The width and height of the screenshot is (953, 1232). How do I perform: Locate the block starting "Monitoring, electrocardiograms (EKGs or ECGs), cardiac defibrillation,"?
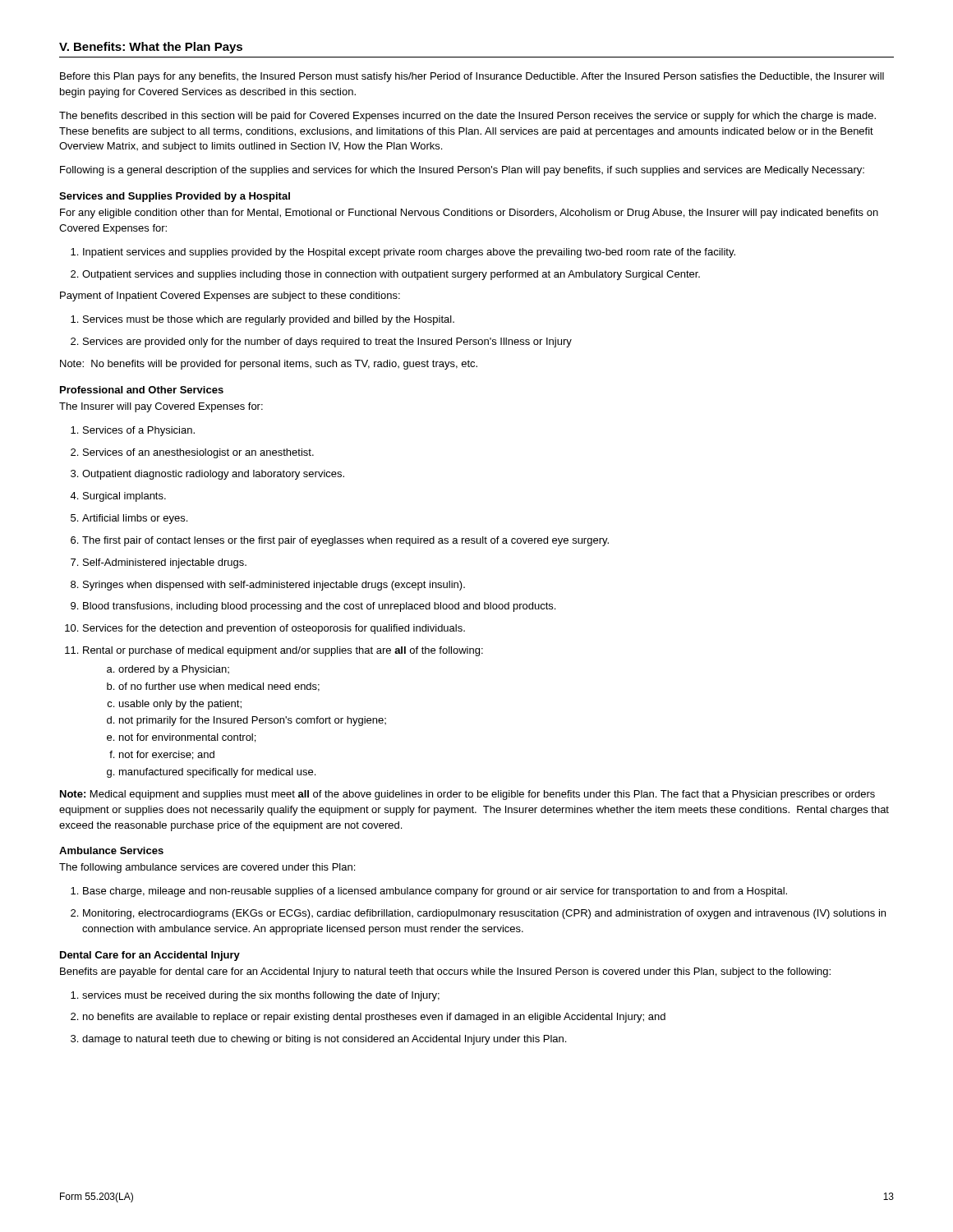(476, 921)
